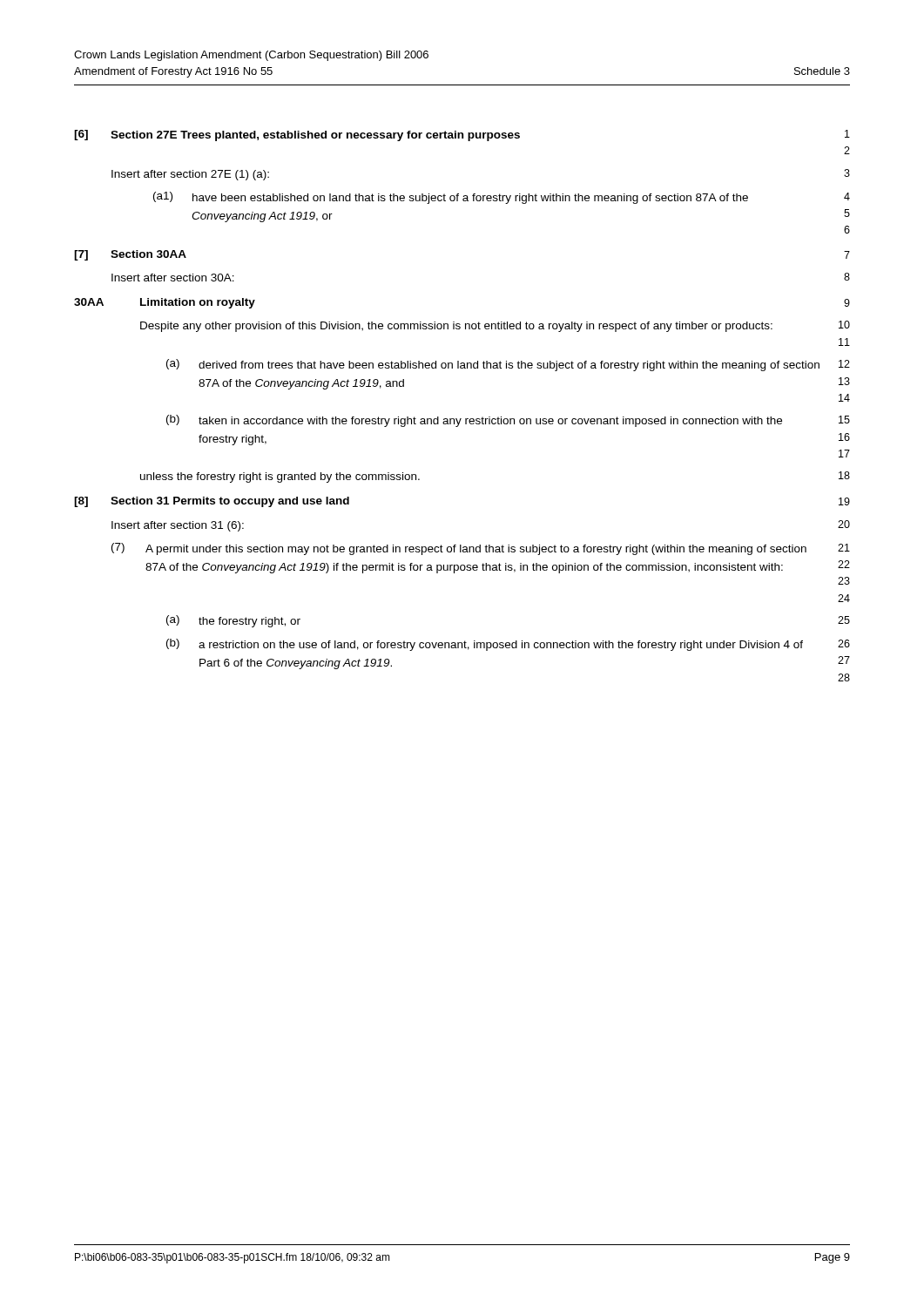
Task: Select the element starting "(b) taken in accordance with the forestry"
Action: click(x=508, y=421)
